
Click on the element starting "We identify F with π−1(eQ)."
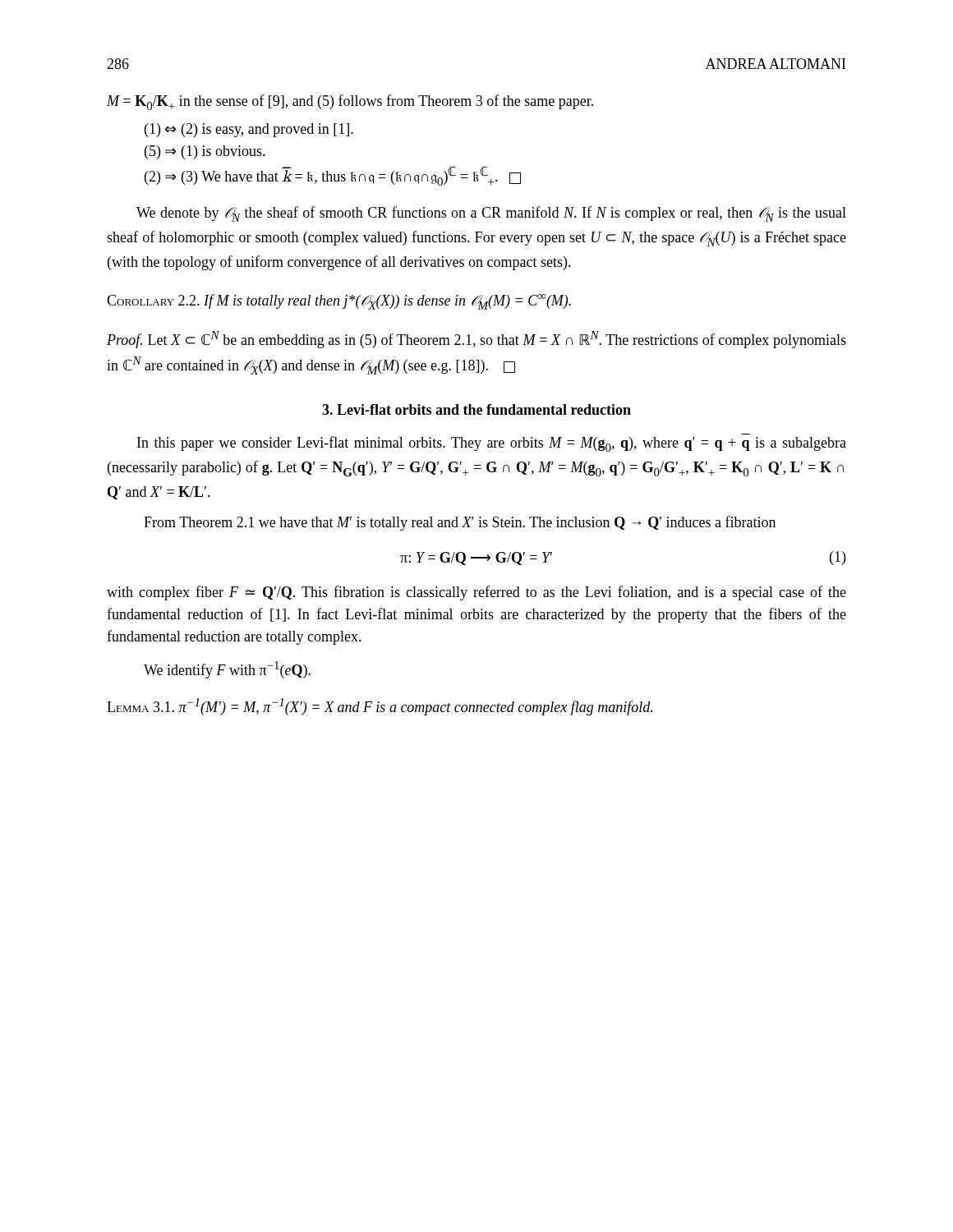pos(227,670)
